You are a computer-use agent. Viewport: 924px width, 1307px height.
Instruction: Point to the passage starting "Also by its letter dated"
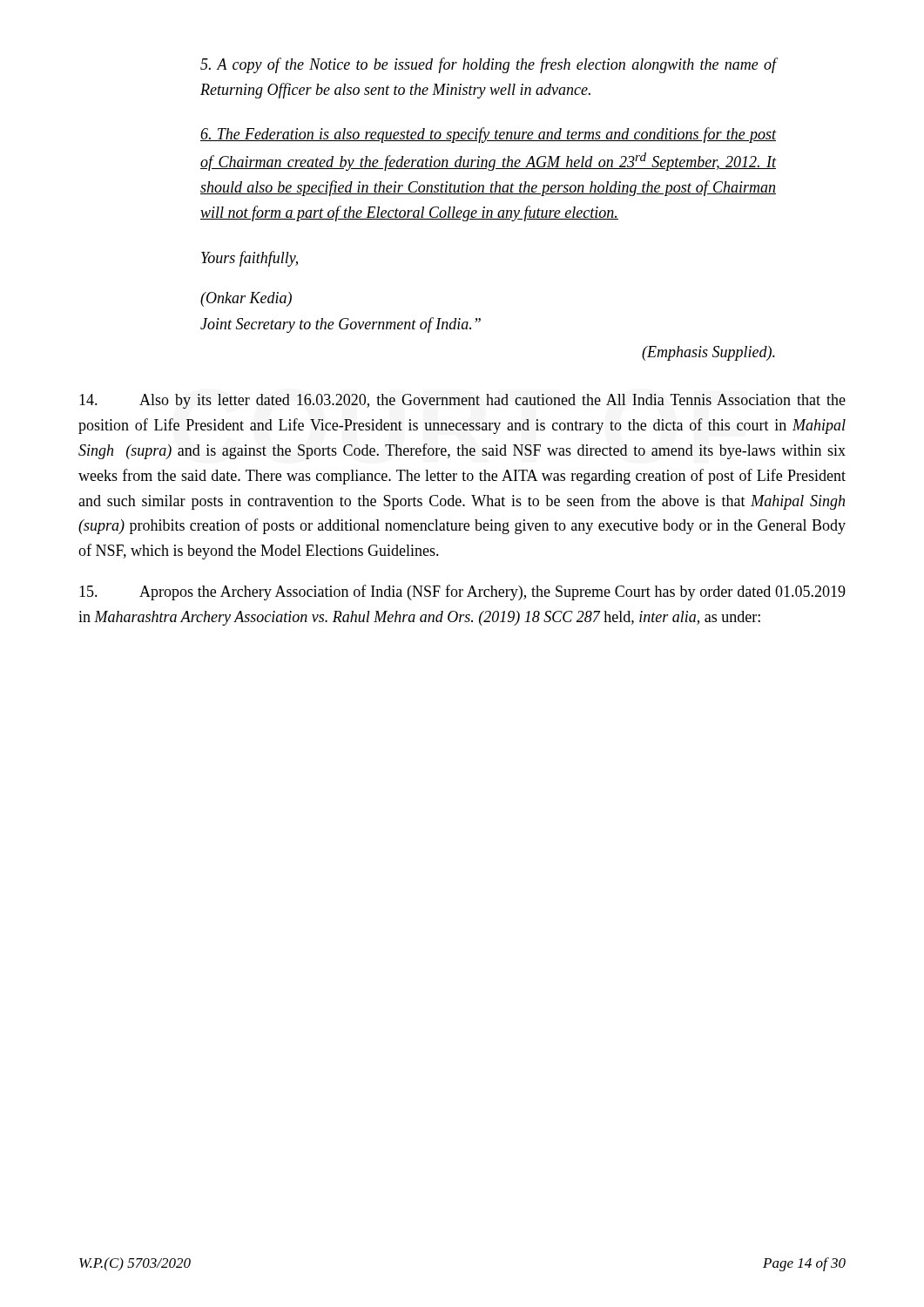pyautogui.click(x=462, y=474)
